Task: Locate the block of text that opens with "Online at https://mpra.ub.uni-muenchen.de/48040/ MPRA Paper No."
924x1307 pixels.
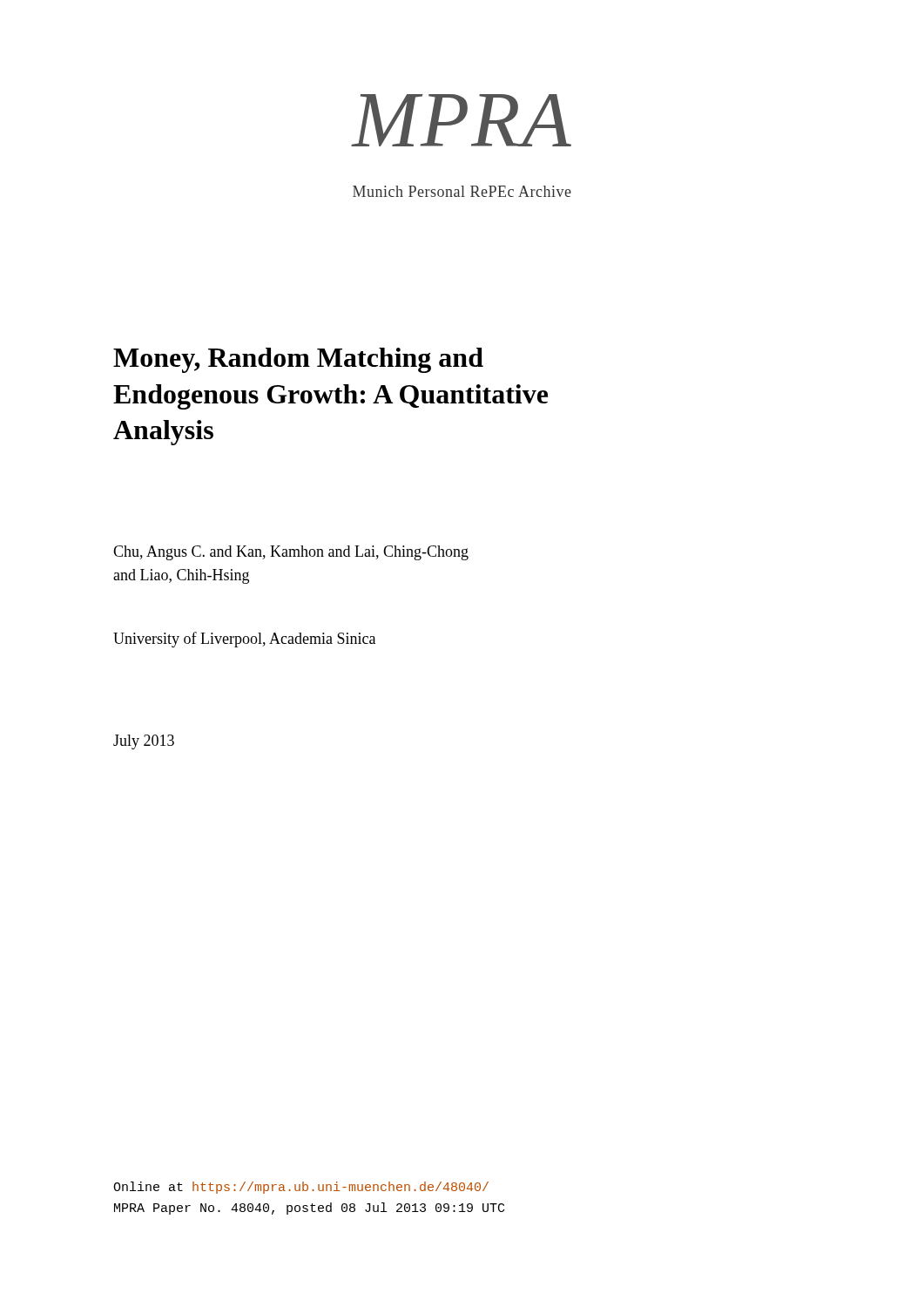Action: (418, 1199)
